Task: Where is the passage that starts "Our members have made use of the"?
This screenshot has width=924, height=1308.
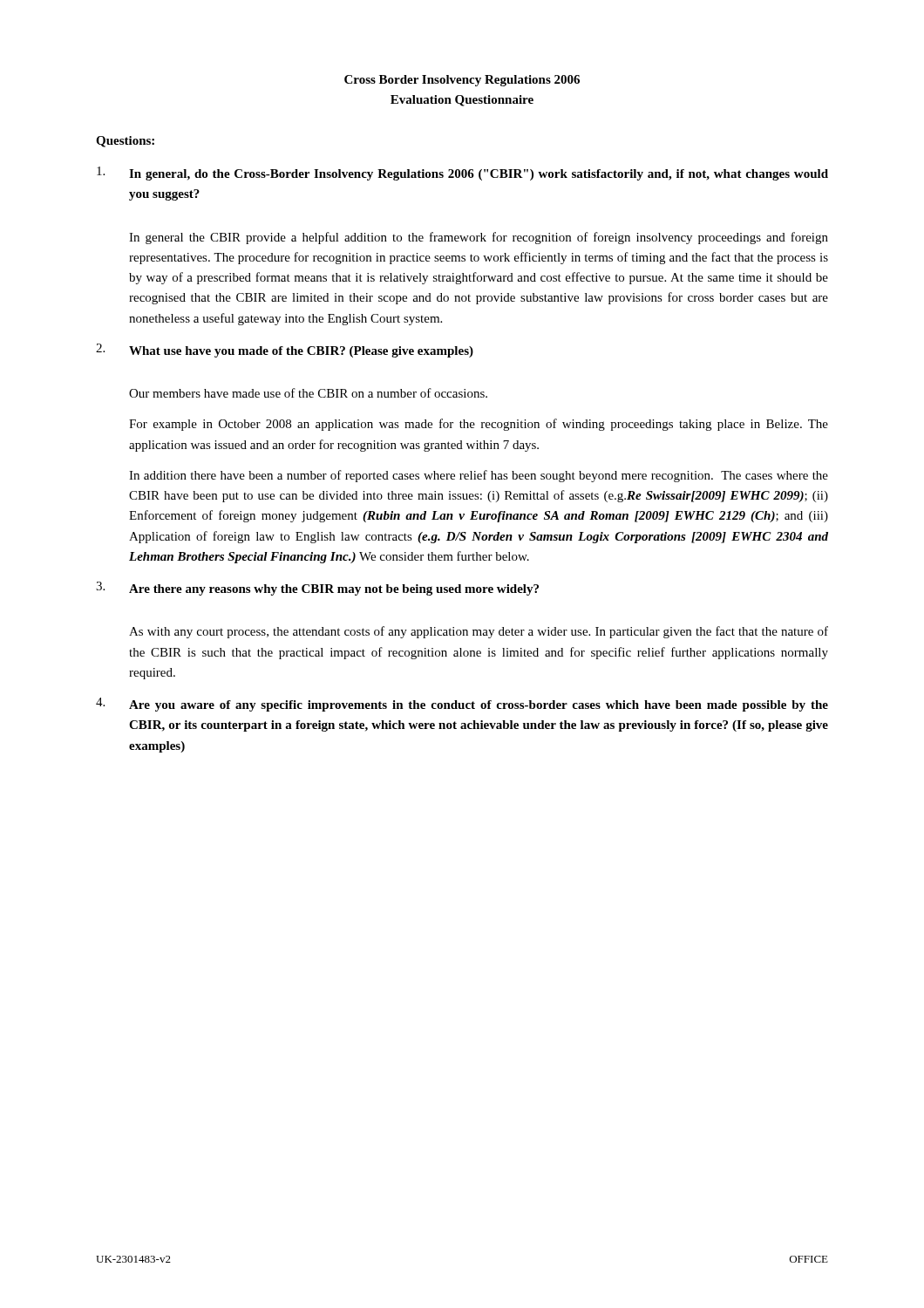Action: [x=479, y=475]
